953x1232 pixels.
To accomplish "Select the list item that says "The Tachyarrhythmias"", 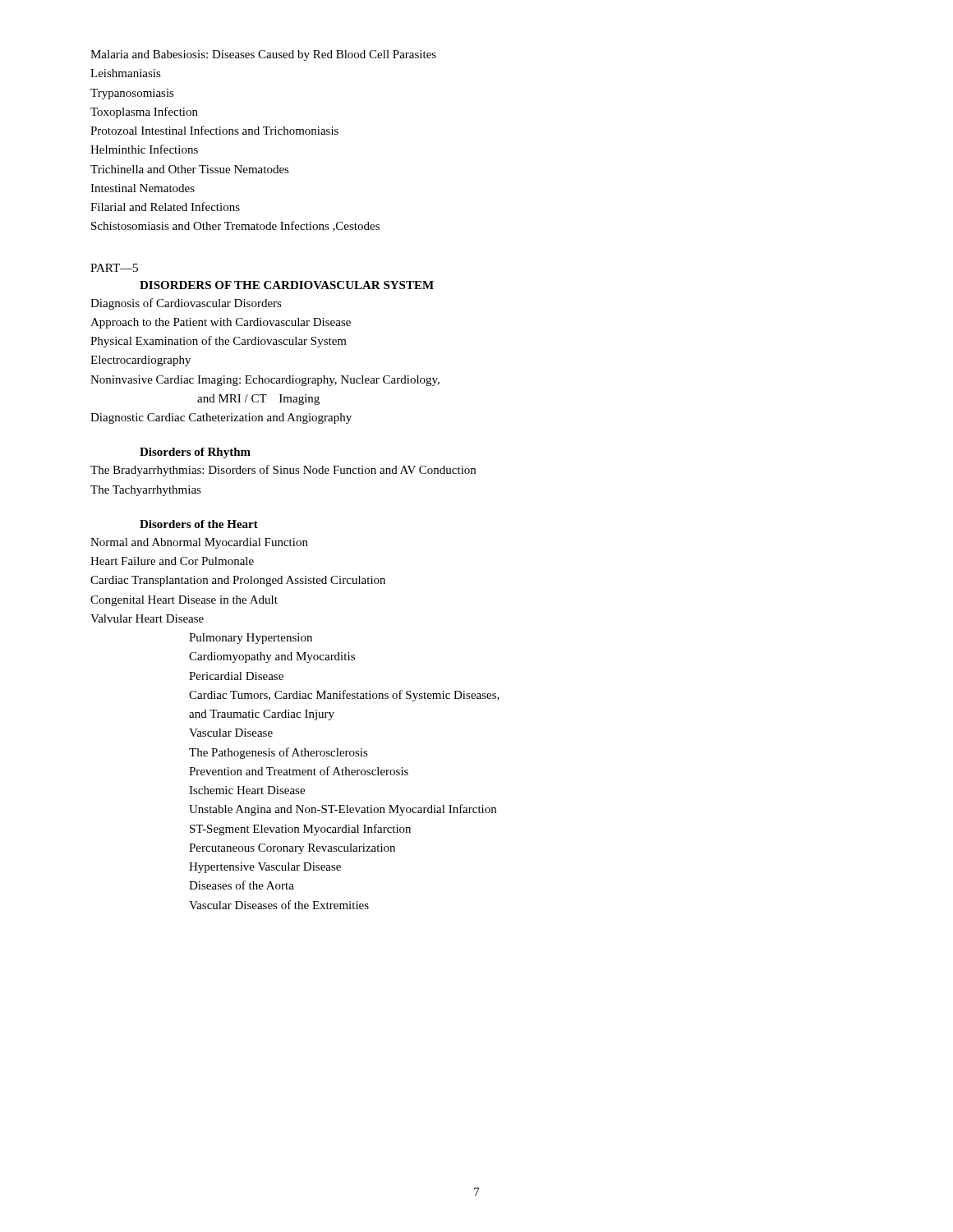I will [x=146, y=489].
